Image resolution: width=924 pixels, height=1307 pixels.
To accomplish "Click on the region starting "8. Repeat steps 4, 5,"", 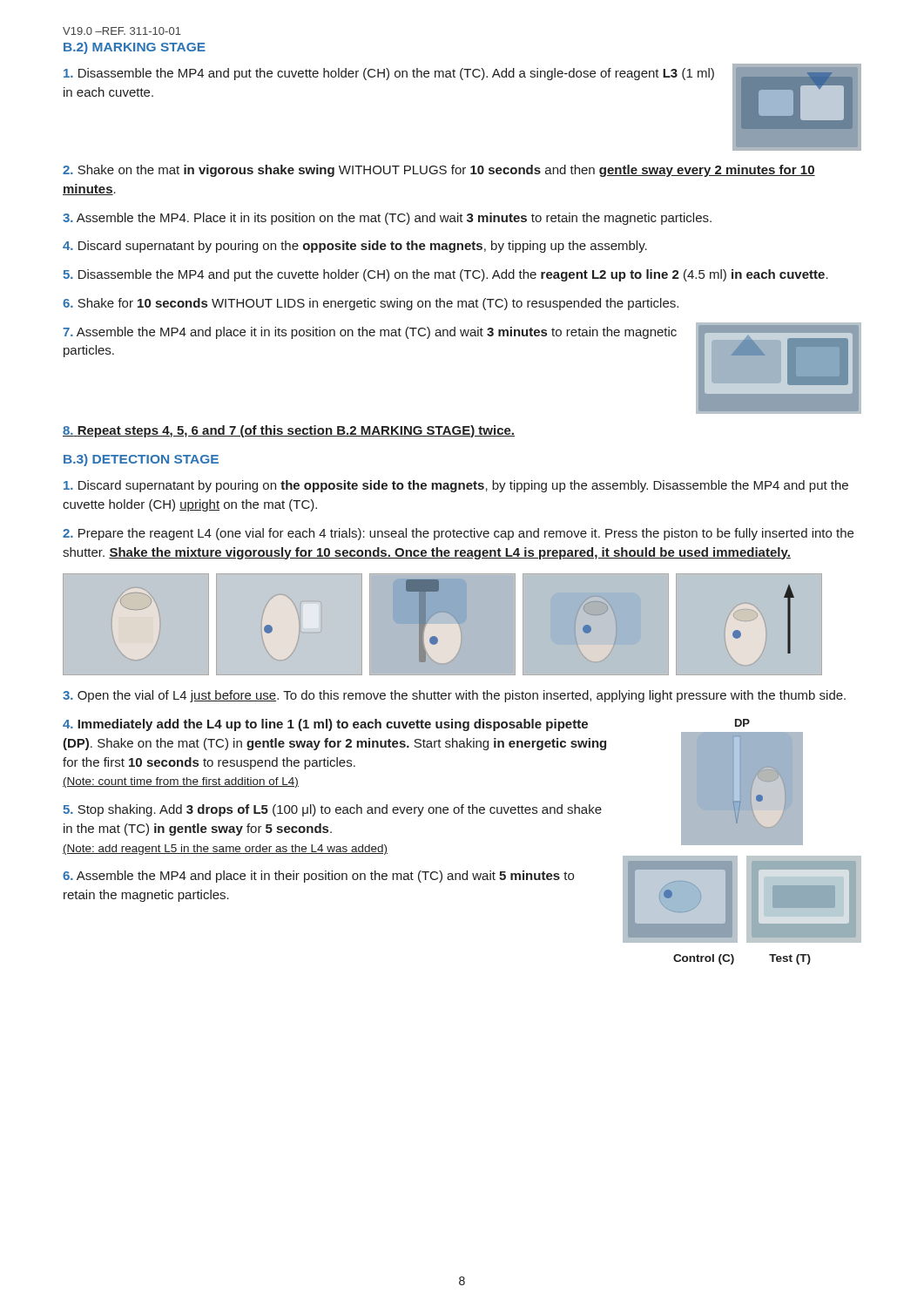I will pyautogui.click(x=289, y=430).
